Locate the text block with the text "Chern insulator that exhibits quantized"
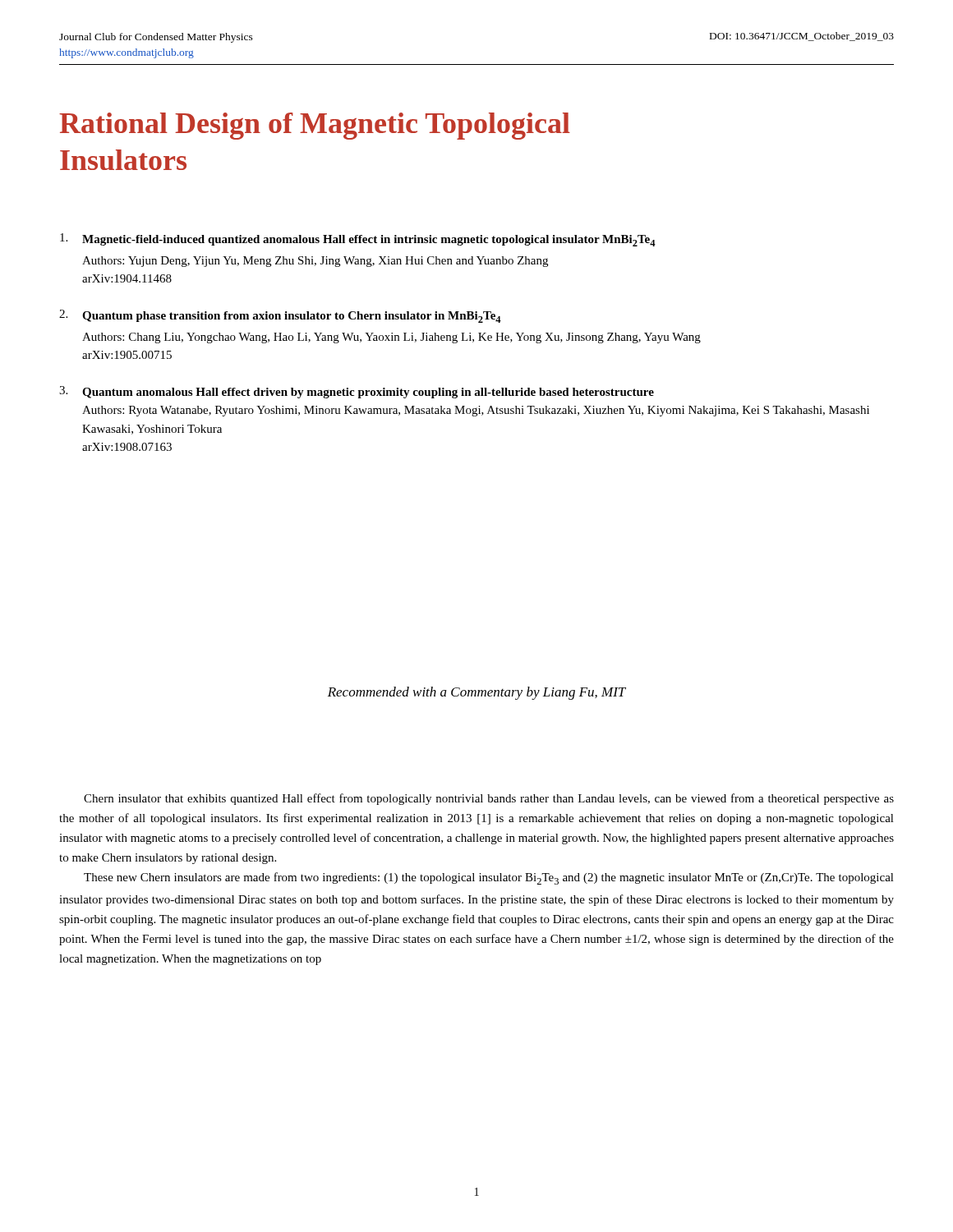 (476, 878)
